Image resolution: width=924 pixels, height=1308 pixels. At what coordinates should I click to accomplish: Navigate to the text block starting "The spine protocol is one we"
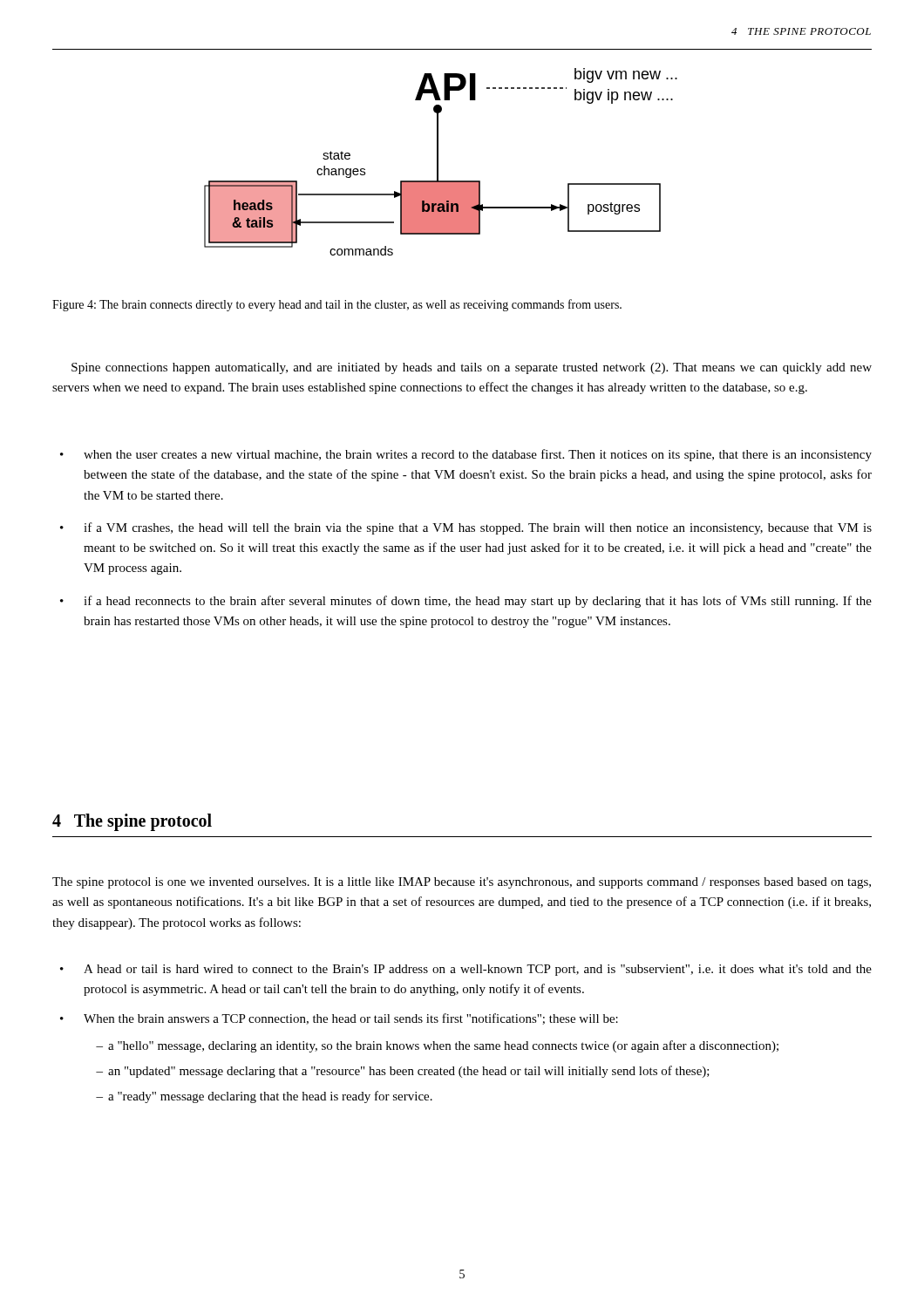coord(462,902)
